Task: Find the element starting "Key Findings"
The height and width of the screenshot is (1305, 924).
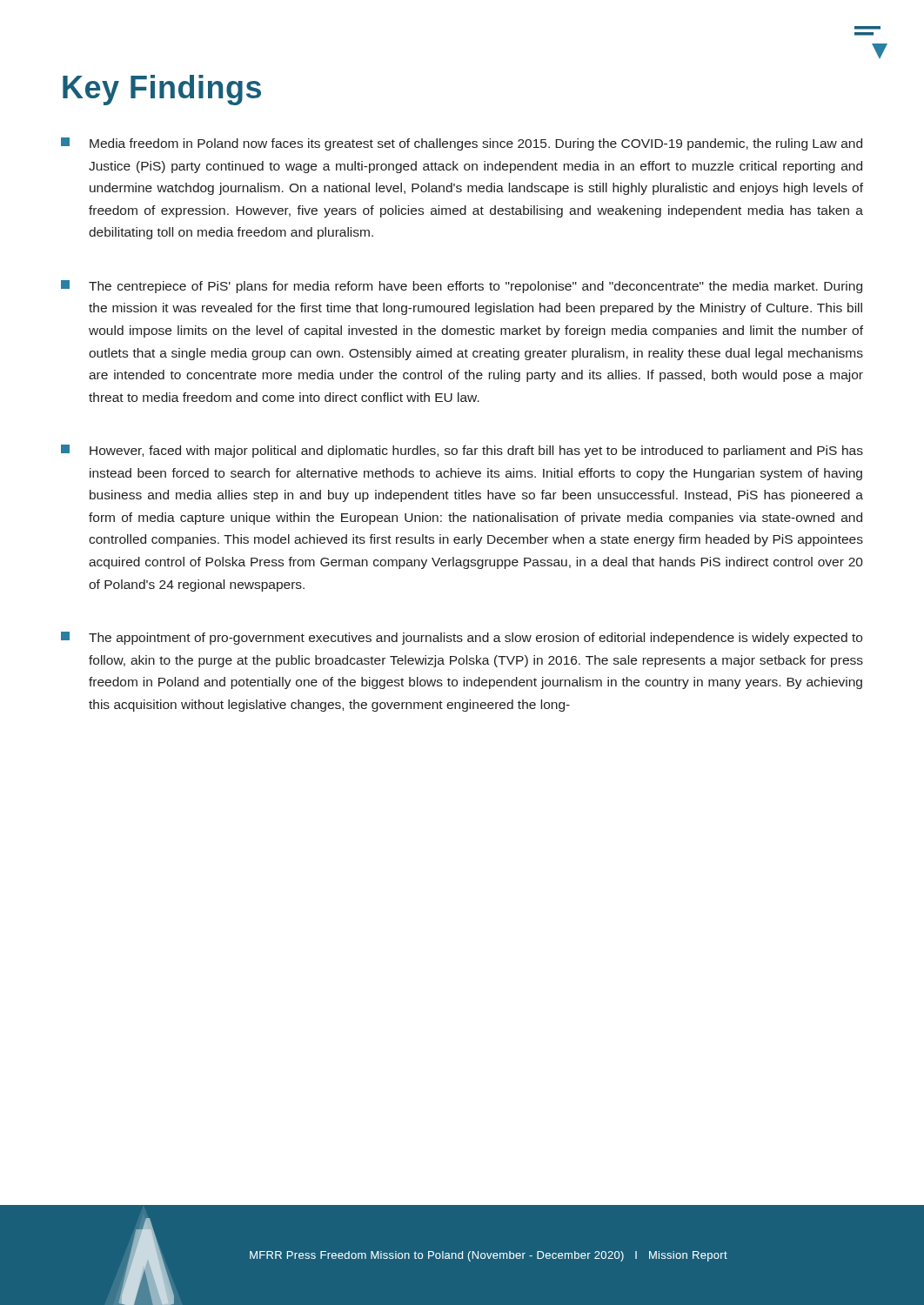Action: click(162, 87)
